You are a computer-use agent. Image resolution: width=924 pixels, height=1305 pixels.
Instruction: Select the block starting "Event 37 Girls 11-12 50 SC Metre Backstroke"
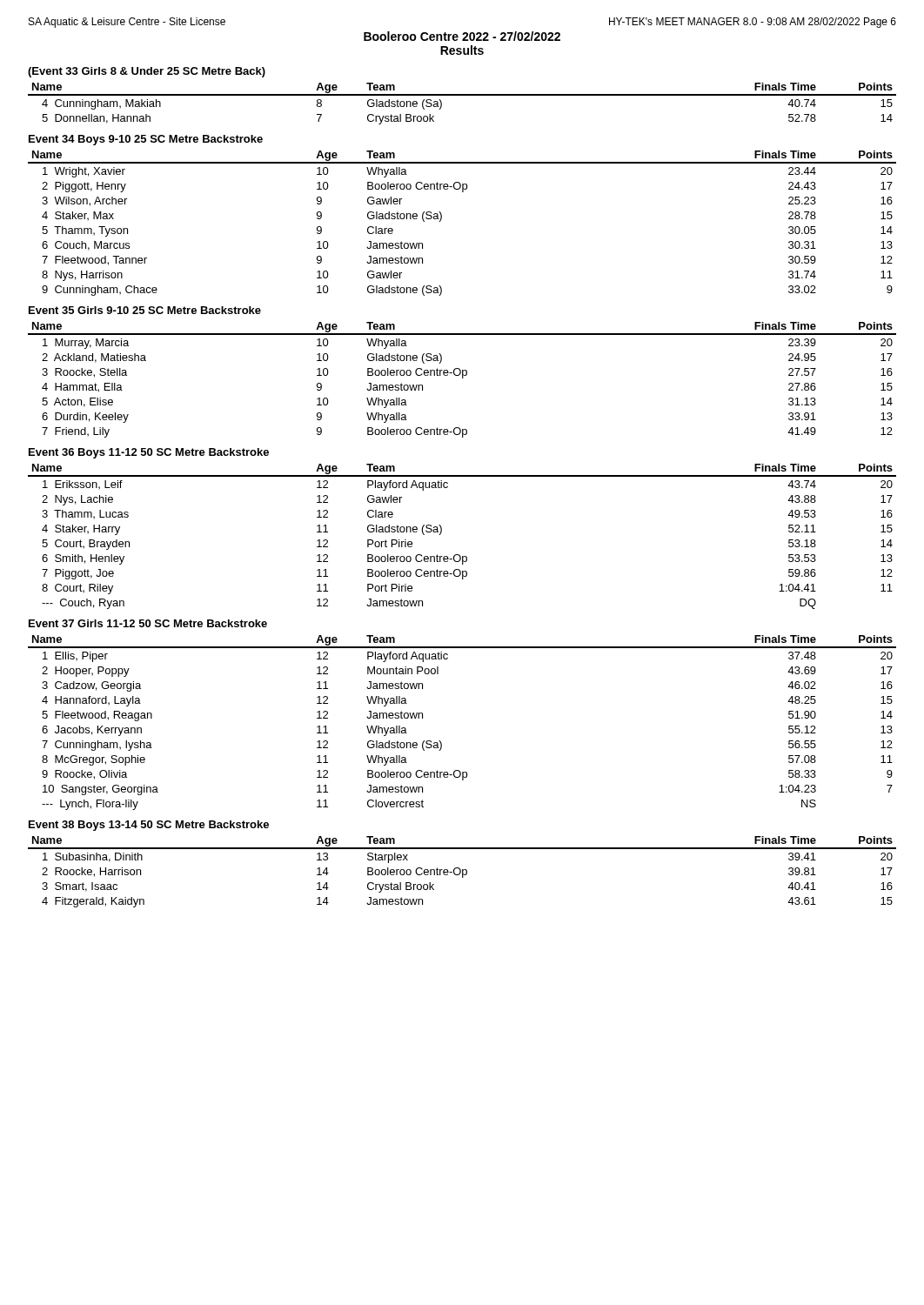click(148, 623)
